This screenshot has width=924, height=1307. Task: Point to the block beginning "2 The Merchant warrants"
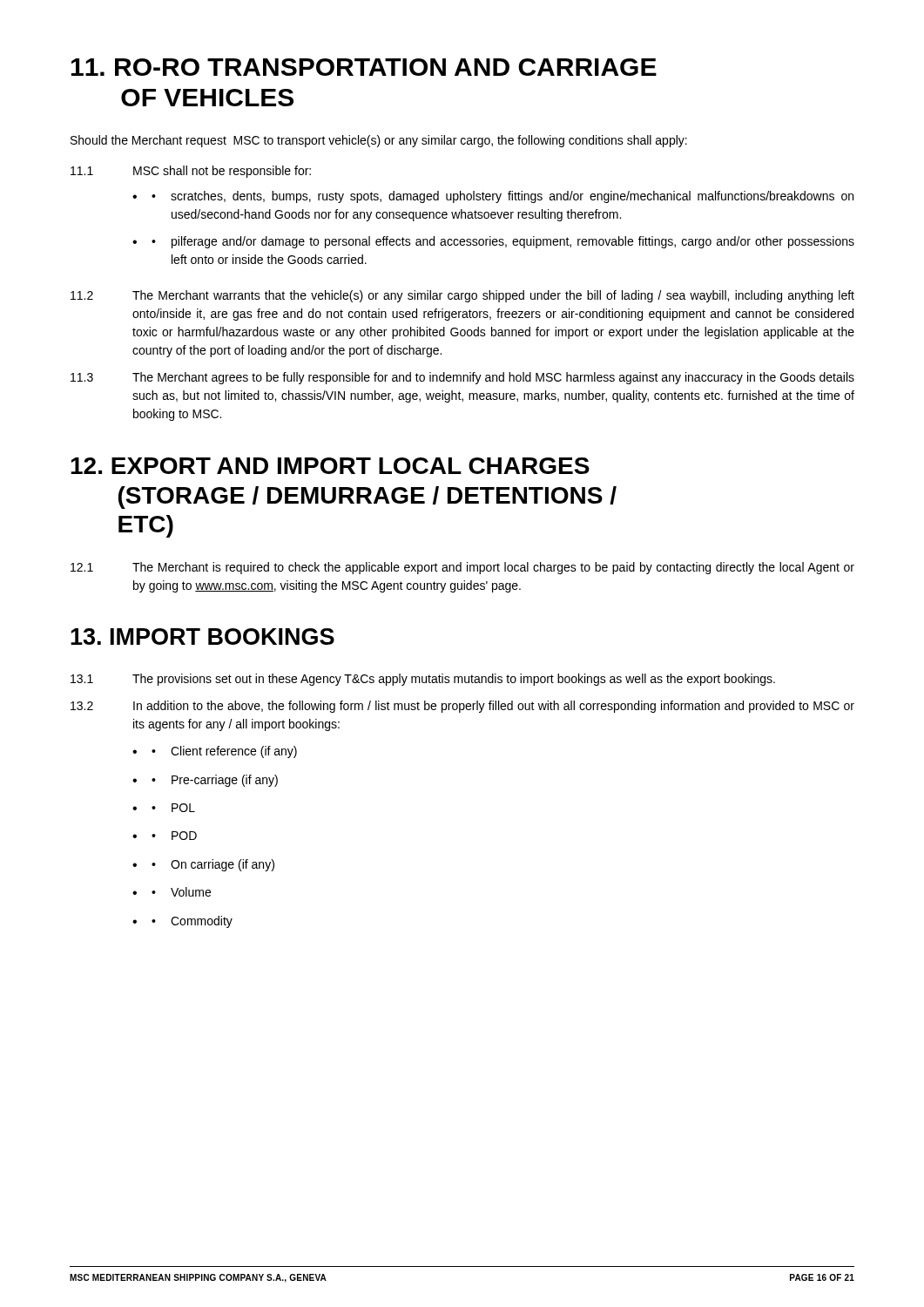(462, 323)
